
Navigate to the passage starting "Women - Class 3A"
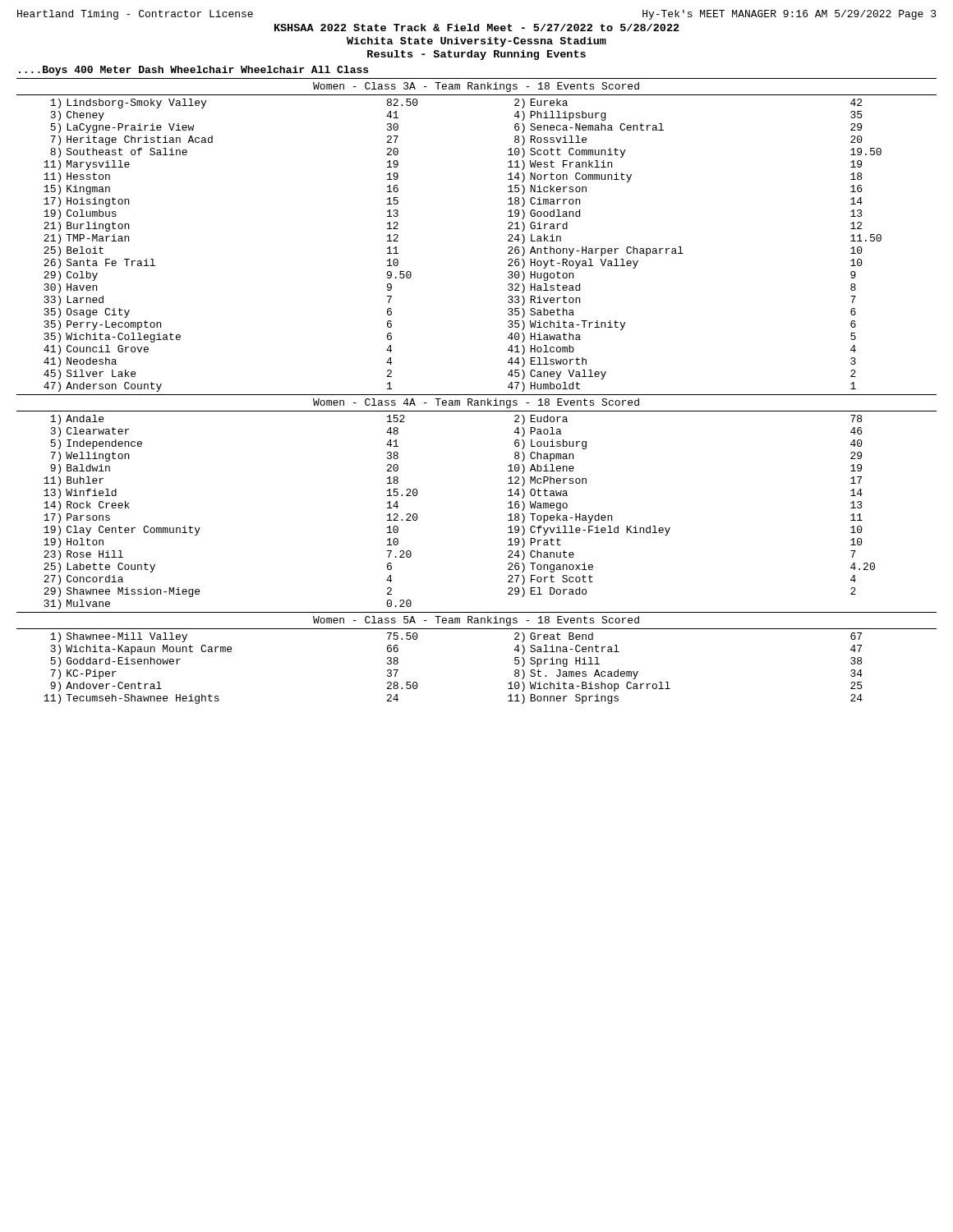pos(476,87)
